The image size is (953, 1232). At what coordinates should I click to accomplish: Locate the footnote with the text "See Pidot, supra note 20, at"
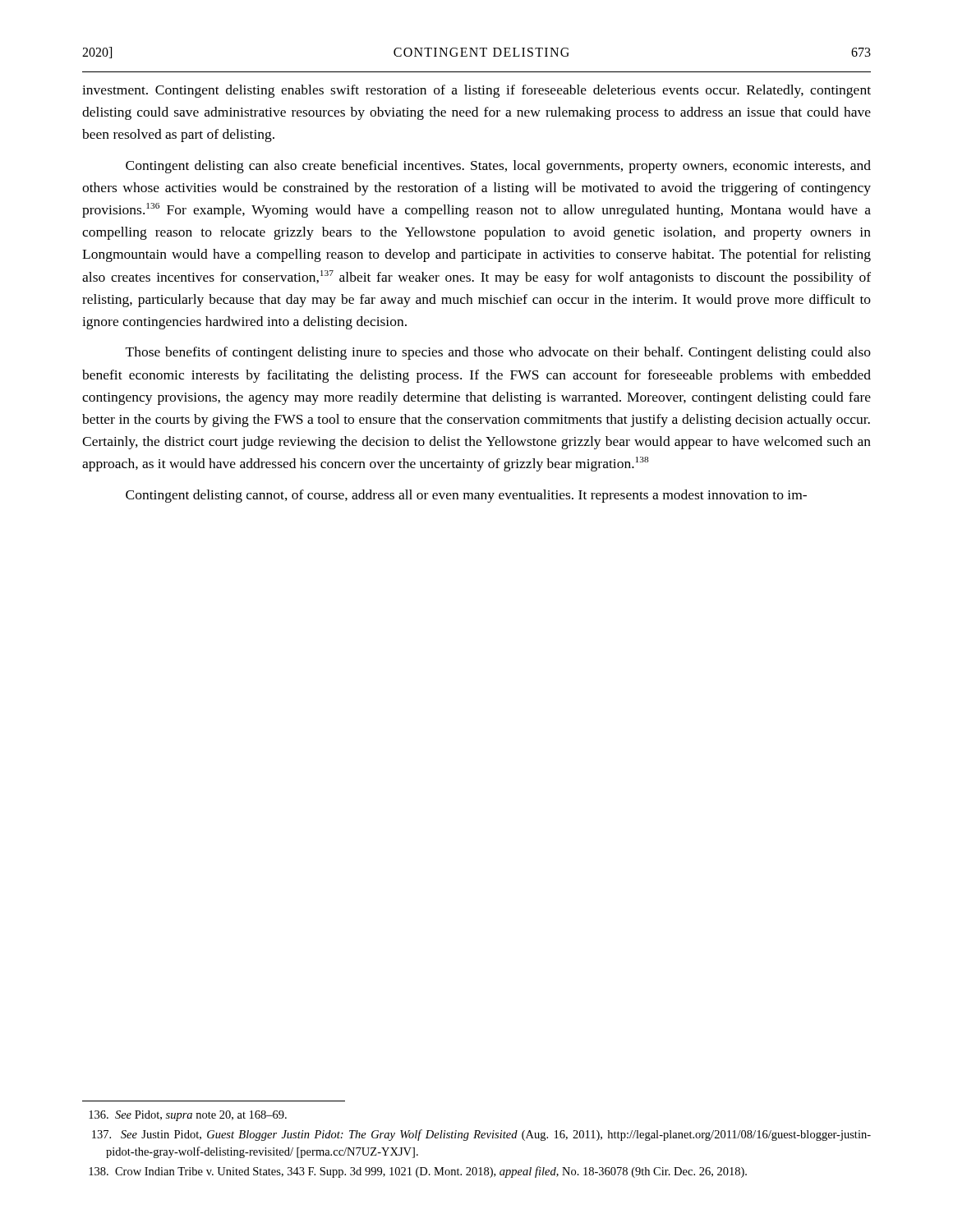pyautogui.click(x=188, y=1116)
